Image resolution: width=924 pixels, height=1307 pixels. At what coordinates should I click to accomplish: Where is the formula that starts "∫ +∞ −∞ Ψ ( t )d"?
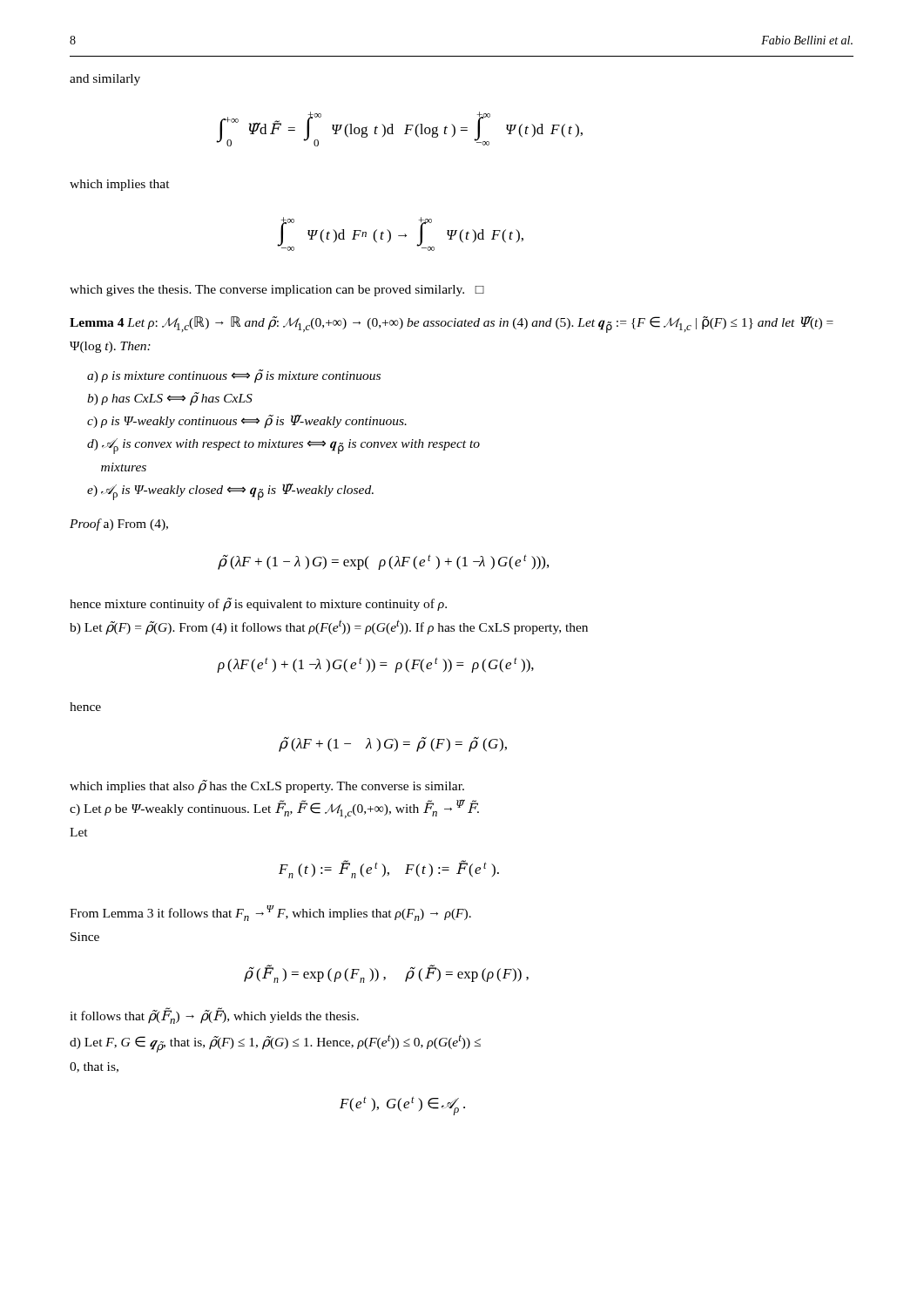pyautogui.click(x=462, y=234)
